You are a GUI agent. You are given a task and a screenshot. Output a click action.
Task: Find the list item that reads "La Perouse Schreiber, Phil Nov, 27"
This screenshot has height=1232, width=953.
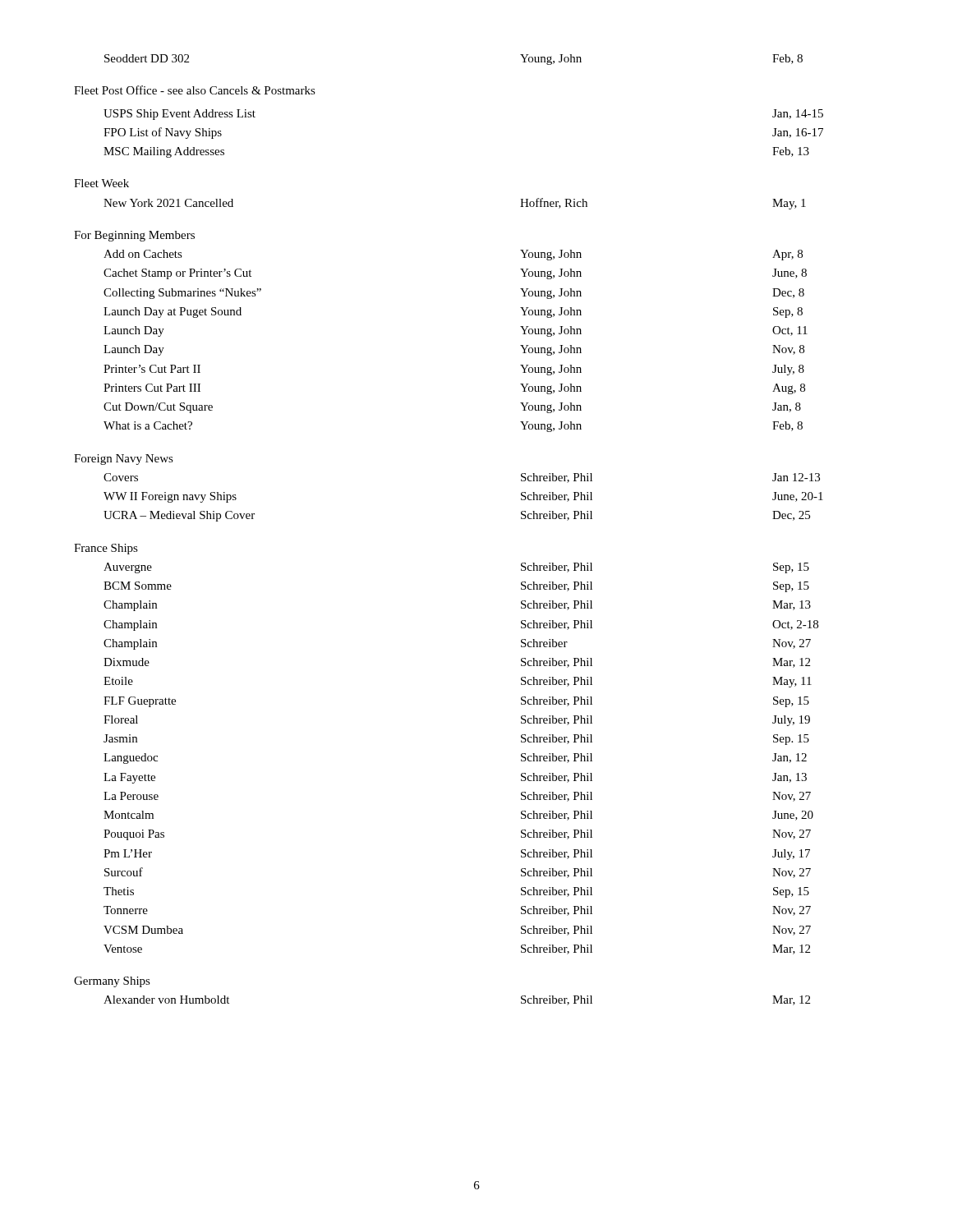[125, 795]
